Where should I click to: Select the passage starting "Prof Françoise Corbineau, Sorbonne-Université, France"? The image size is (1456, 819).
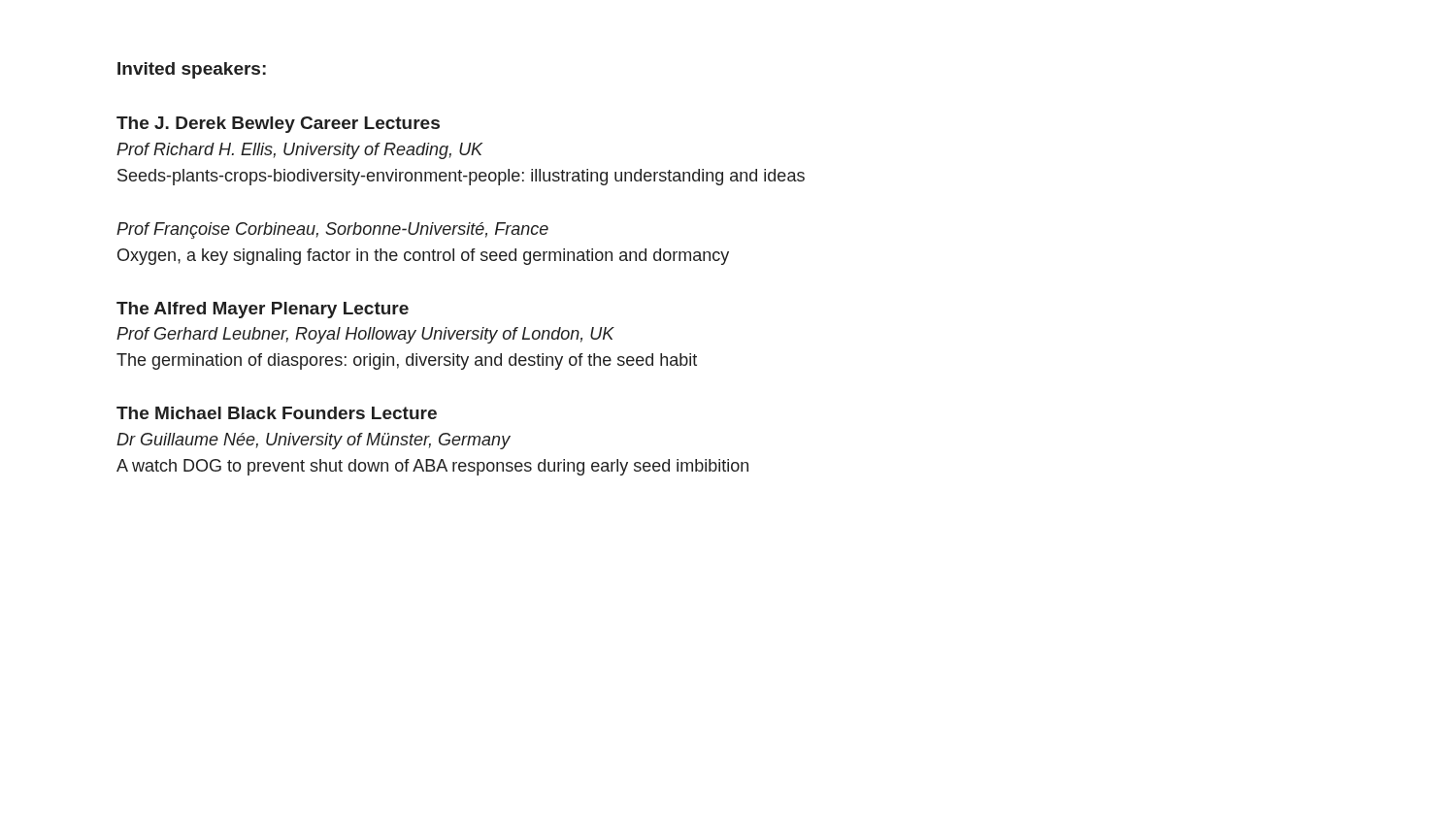pyautogui.click(x=333, y=229)
